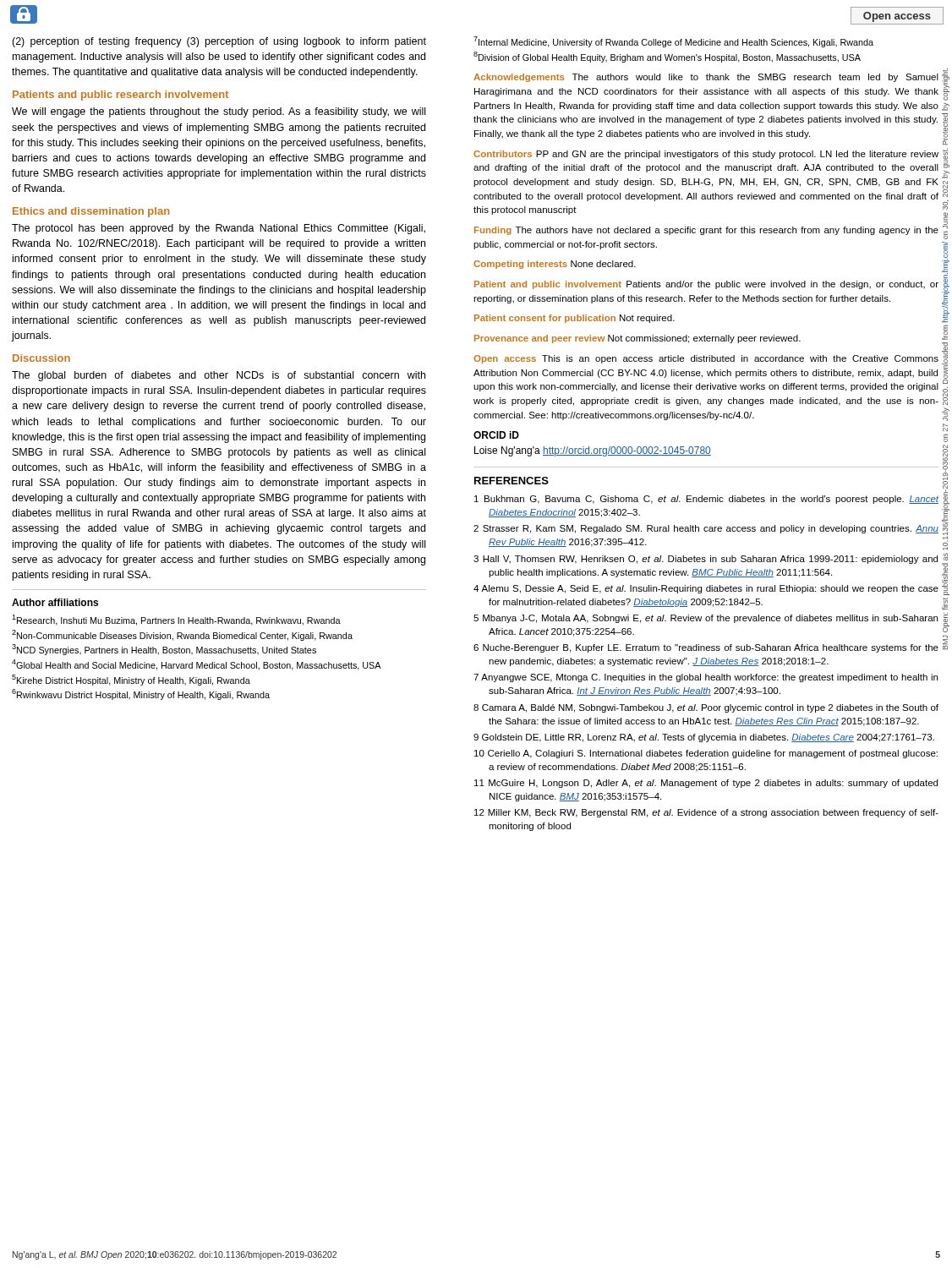Navigate to the region starting "Patients and public research involvement"

(x=120, y=95)
